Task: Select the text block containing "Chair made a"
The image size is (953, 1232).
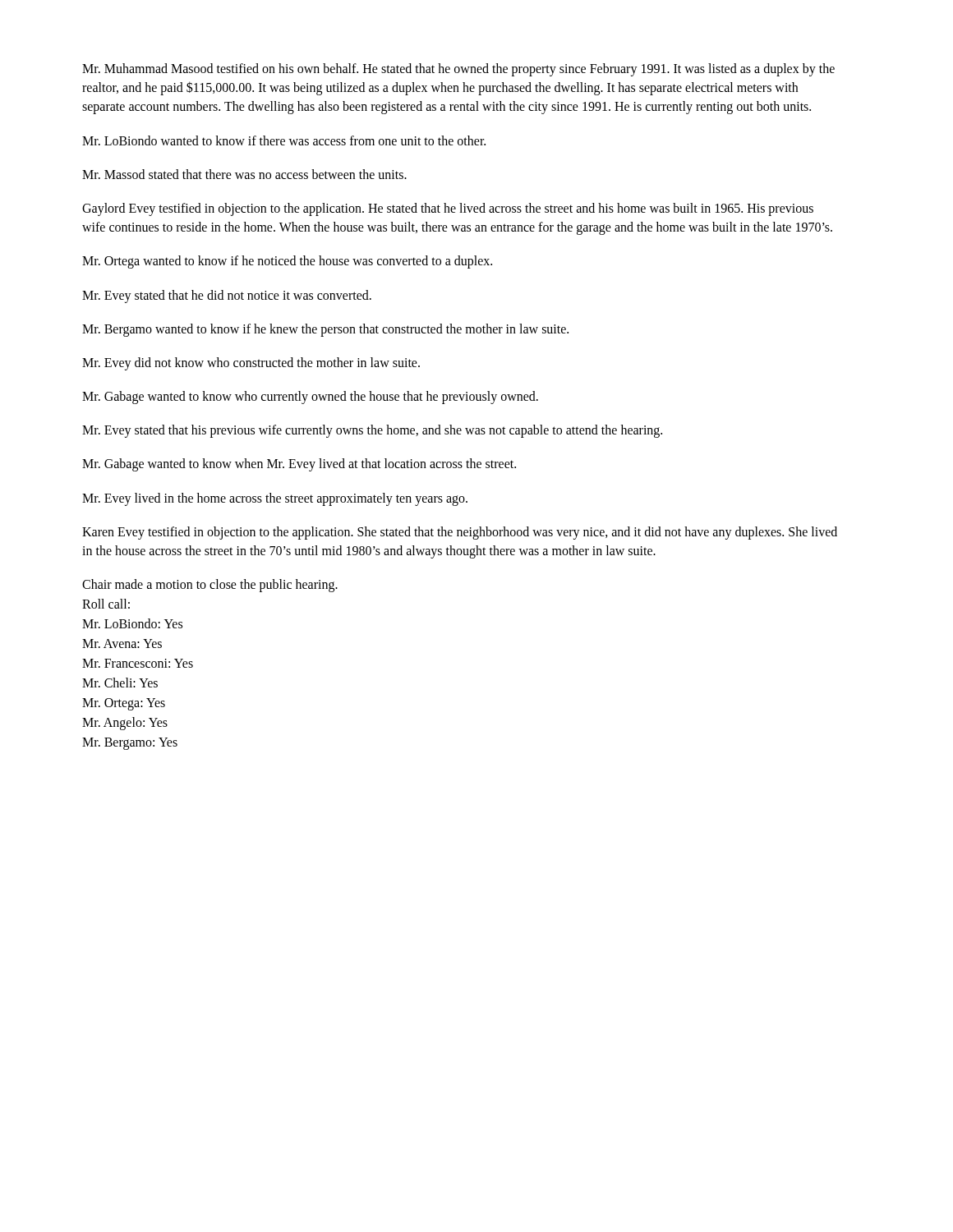Action: click(x=210, y=586)
